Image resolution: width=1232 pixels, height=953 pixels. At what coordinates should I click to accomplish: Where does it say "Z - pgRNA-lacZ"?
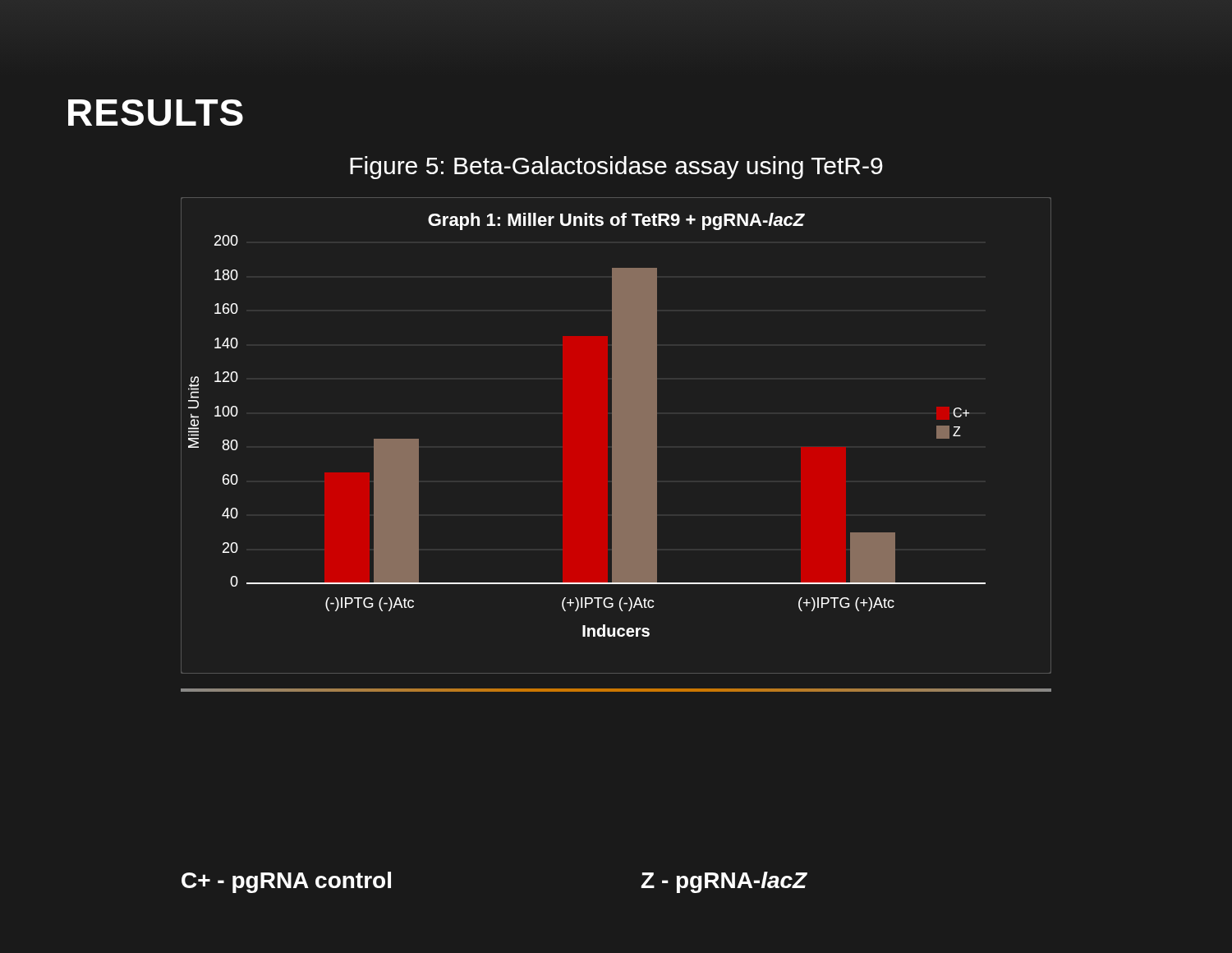[x=724, y=880]
